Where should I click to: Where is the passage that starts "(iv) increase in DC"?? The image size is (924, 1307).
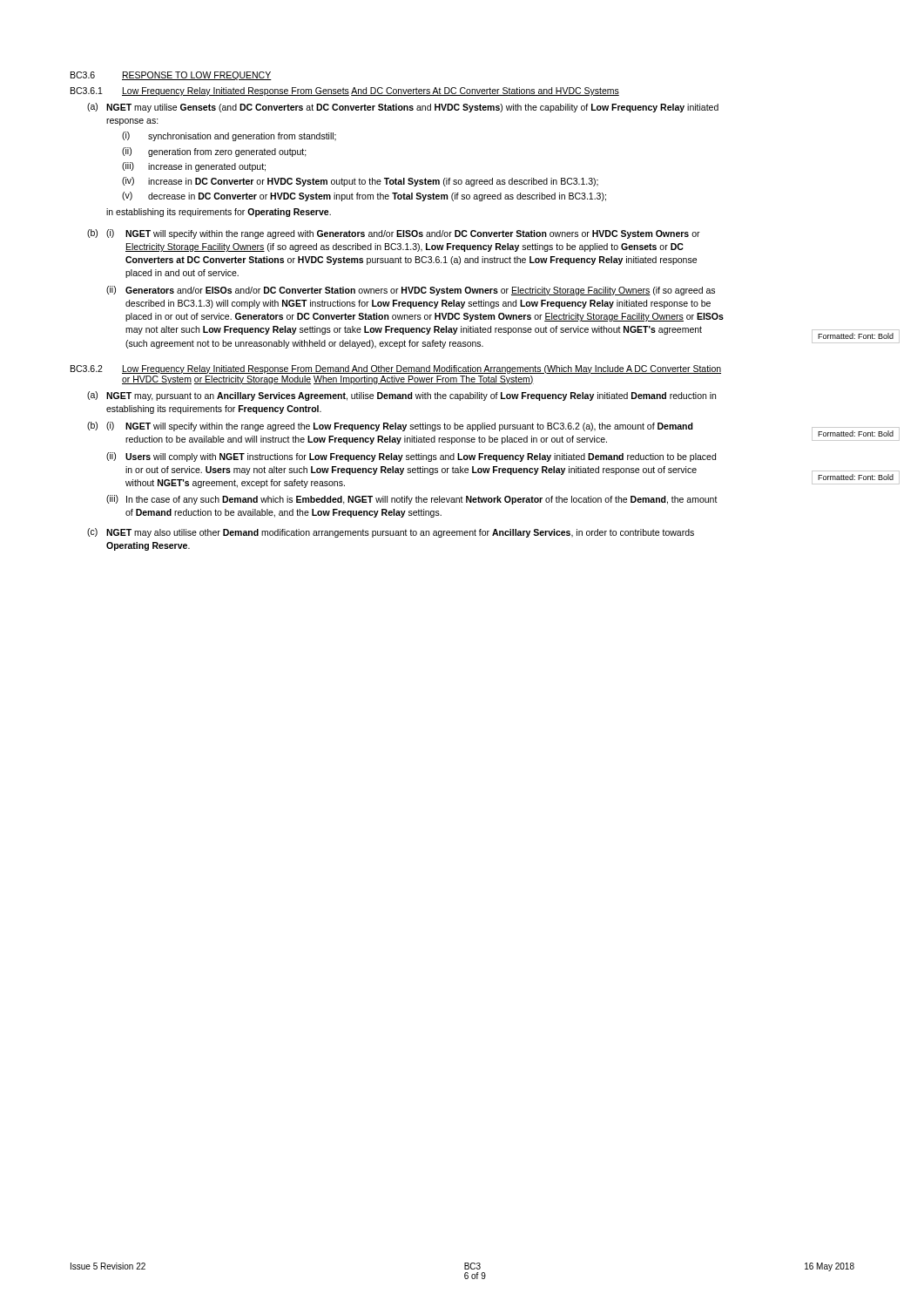coord(423,182)
